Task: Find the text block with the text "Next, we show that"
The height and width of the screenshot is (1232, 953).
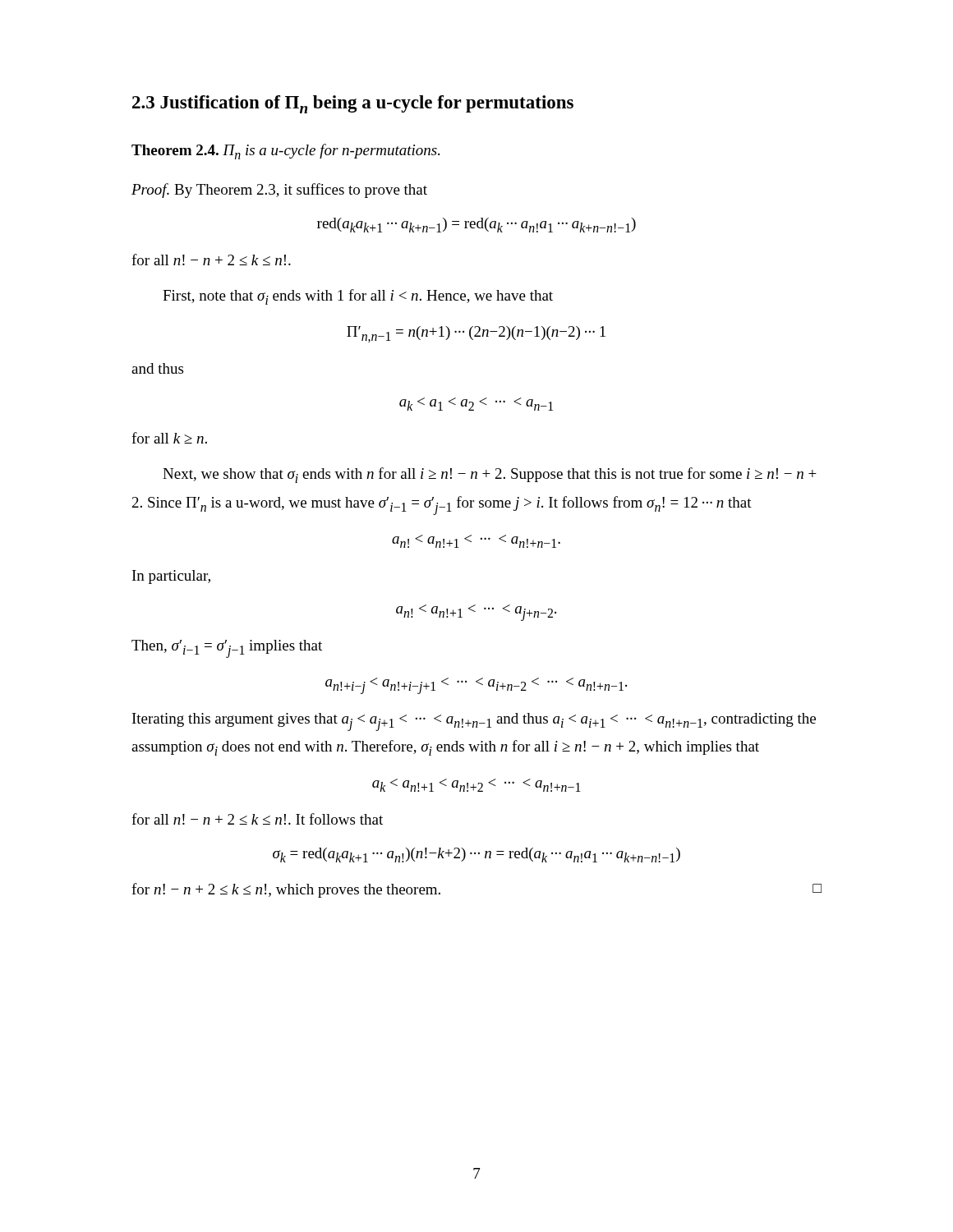Action: tap(474, 489)
